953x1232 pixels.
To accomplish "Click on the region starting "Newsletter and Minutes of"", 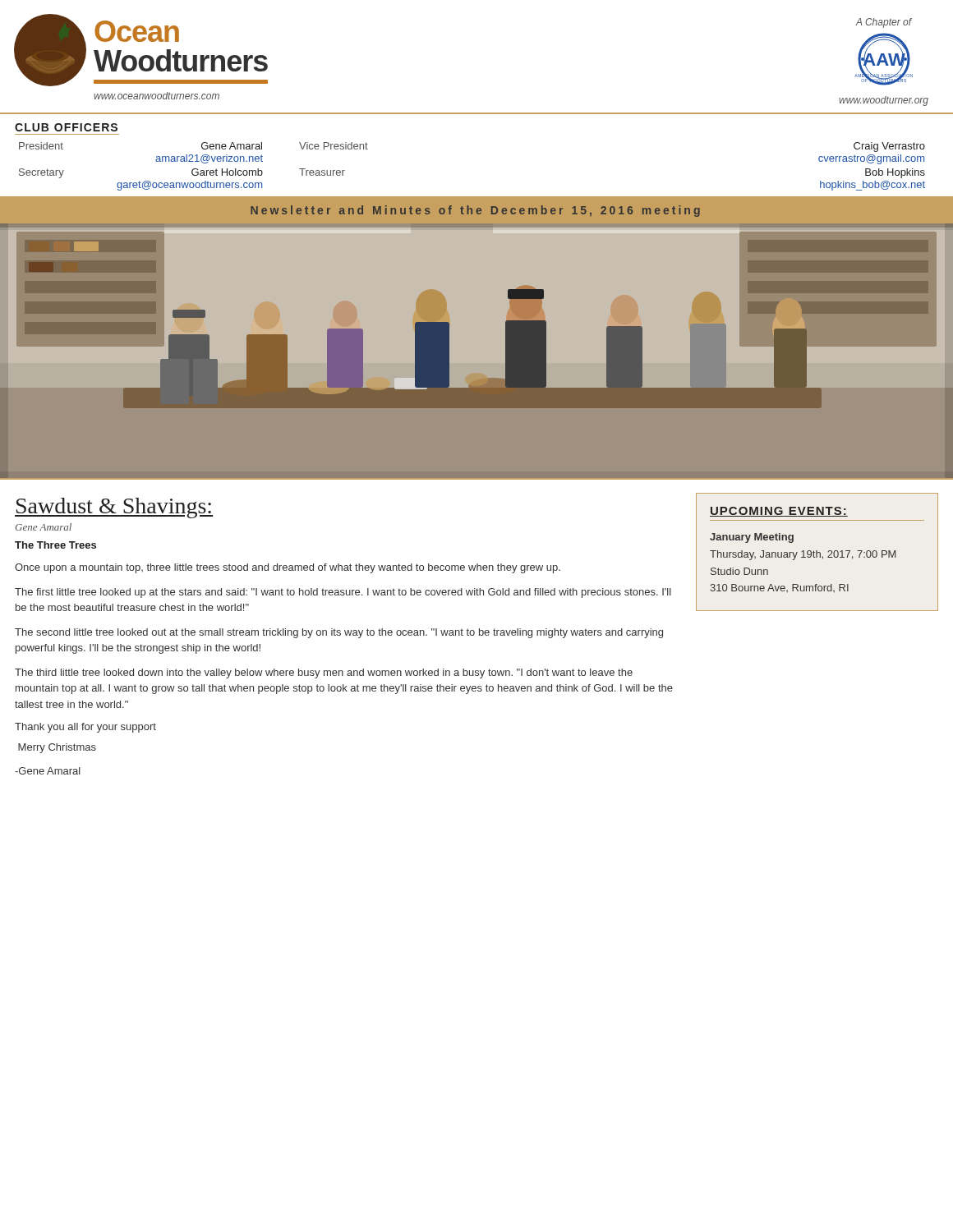I will pyautogui.click(x=476, y=210).
